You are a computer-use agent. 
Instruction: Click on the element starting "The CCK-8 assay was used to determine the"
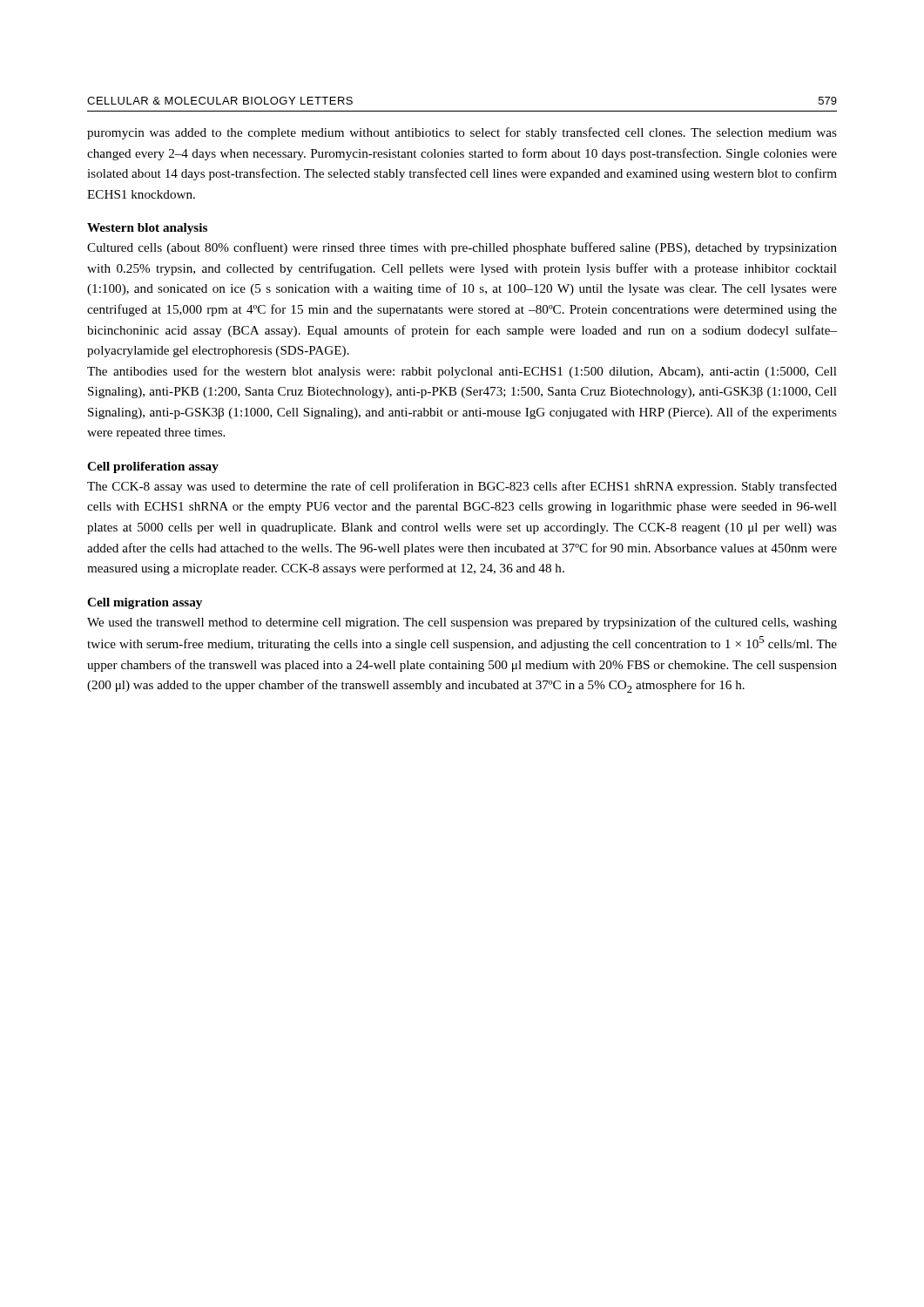pos(462,527)
